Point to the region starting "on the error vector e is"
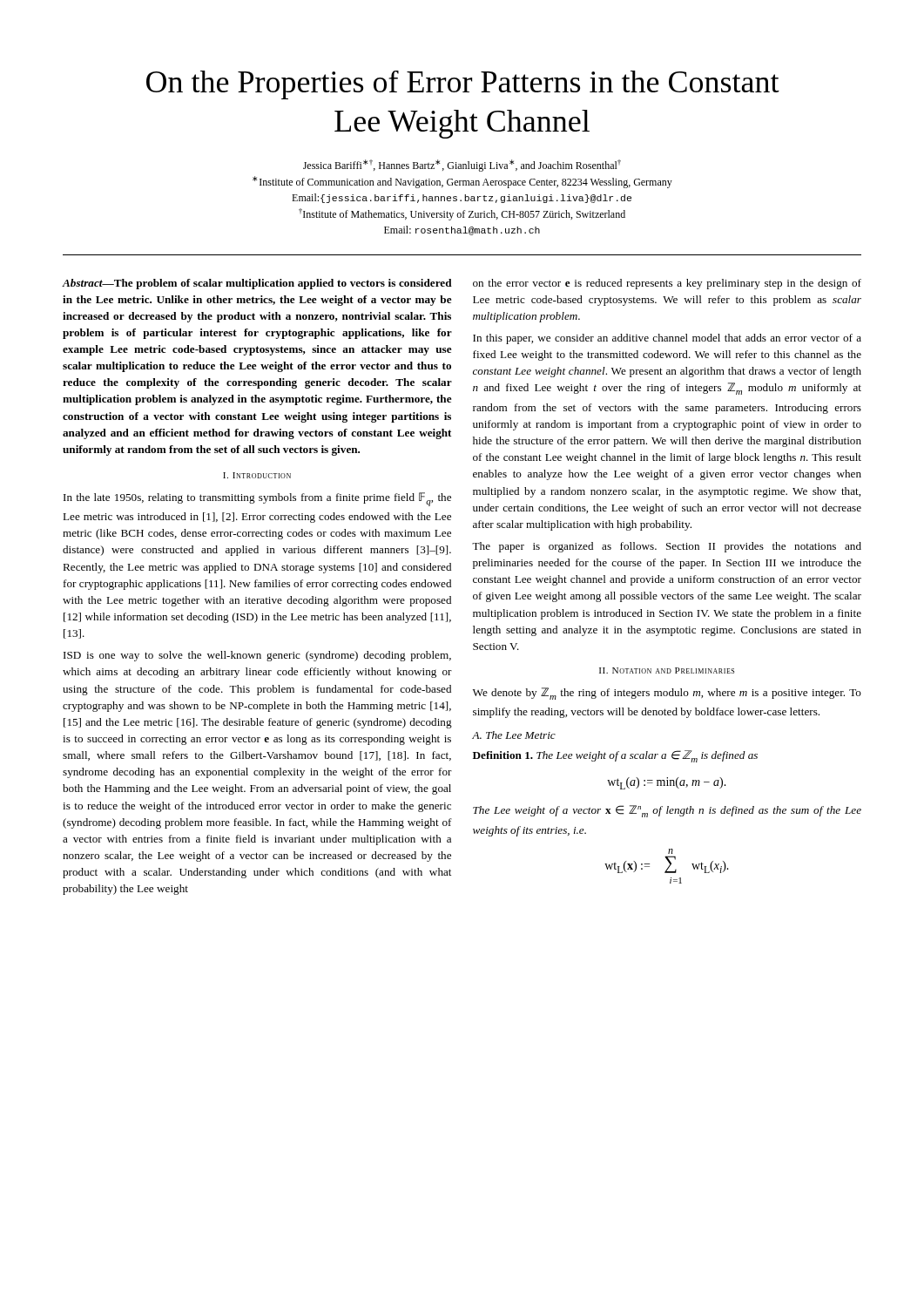Viewport: 924px width, 1307px height. pos(667,299)
